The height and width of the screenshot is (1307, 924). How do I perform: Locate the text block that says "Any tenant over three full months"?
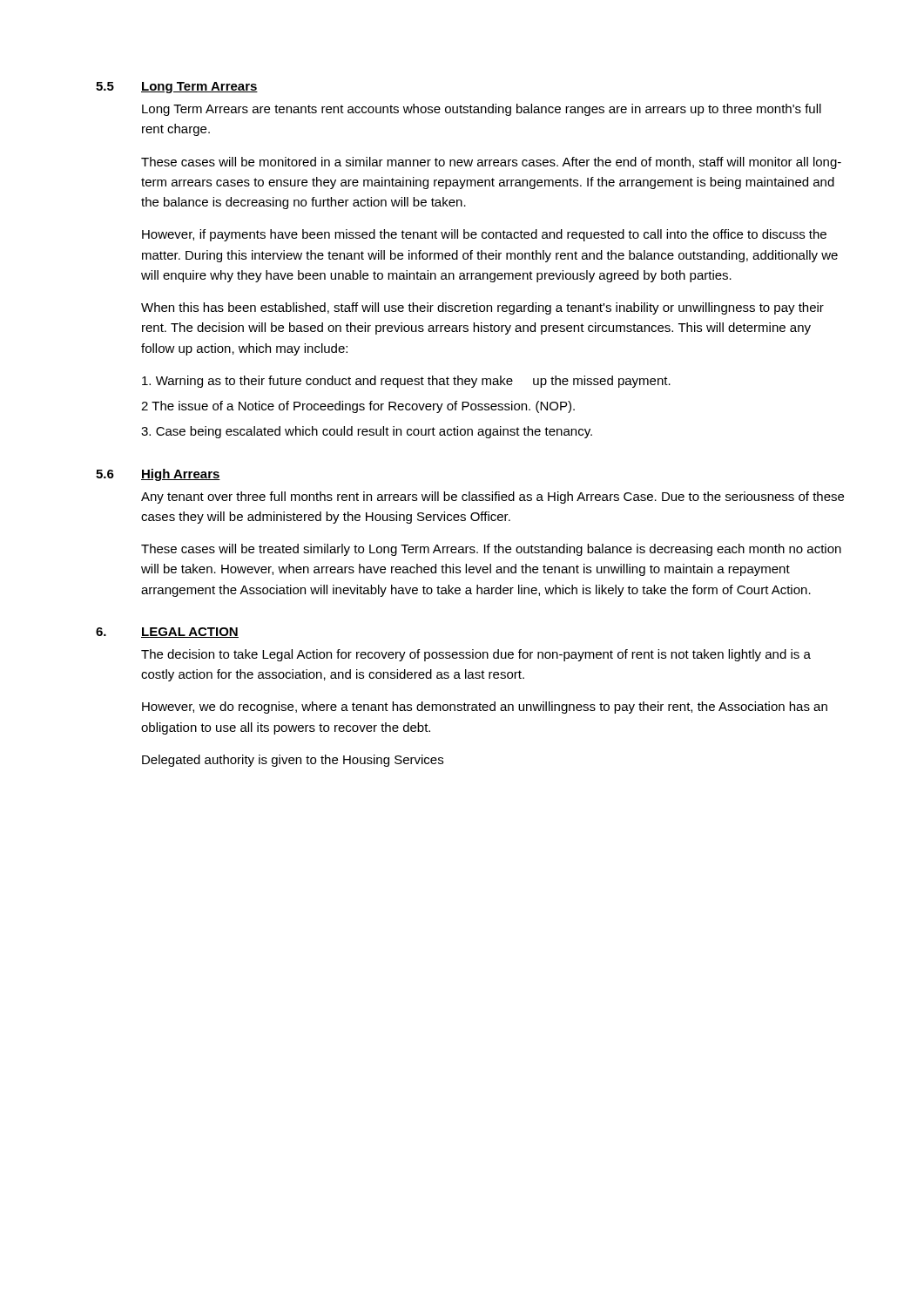(493, 506)
